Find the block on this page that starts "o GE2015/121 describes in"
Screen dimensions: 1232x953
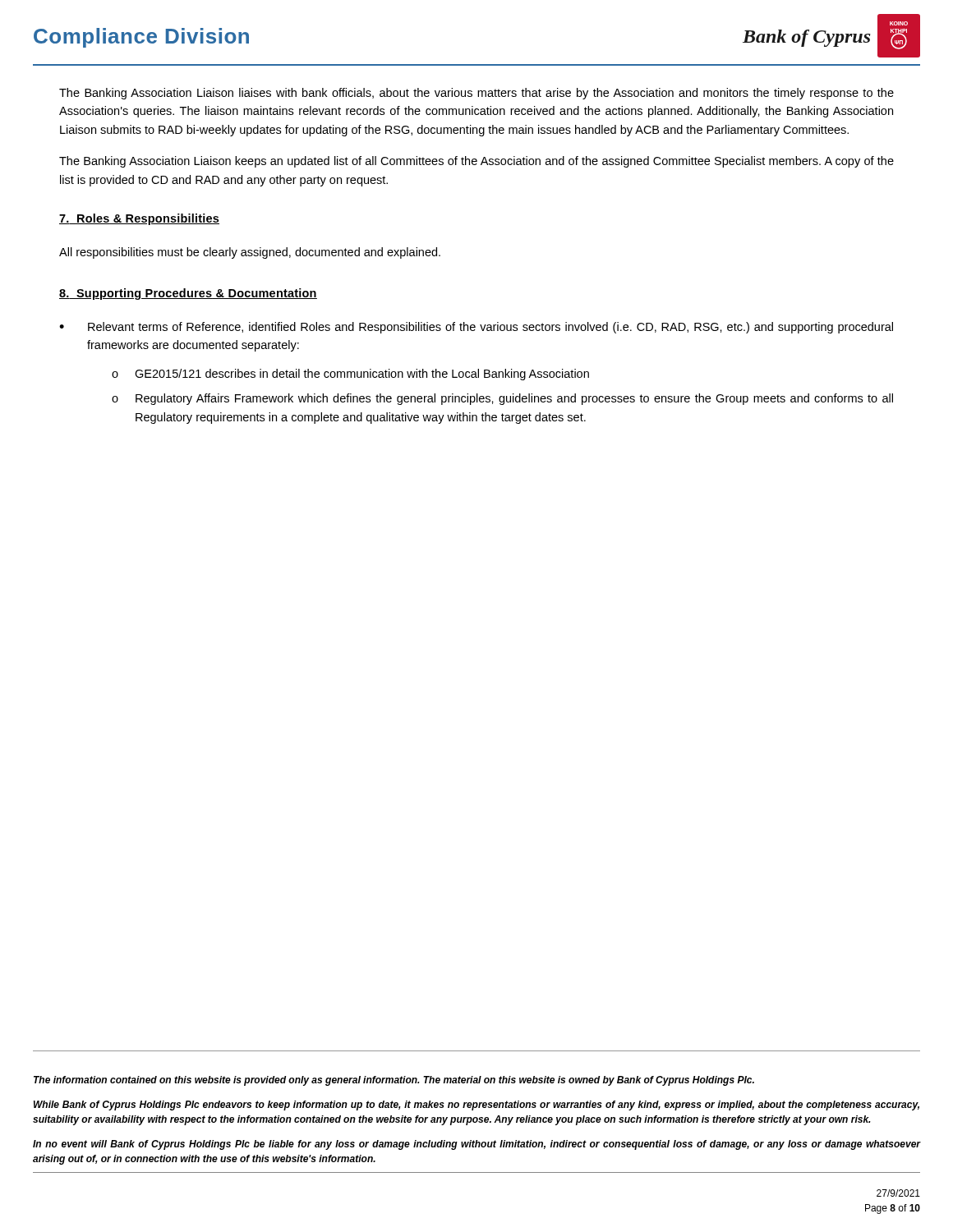(x=501, y=374)
